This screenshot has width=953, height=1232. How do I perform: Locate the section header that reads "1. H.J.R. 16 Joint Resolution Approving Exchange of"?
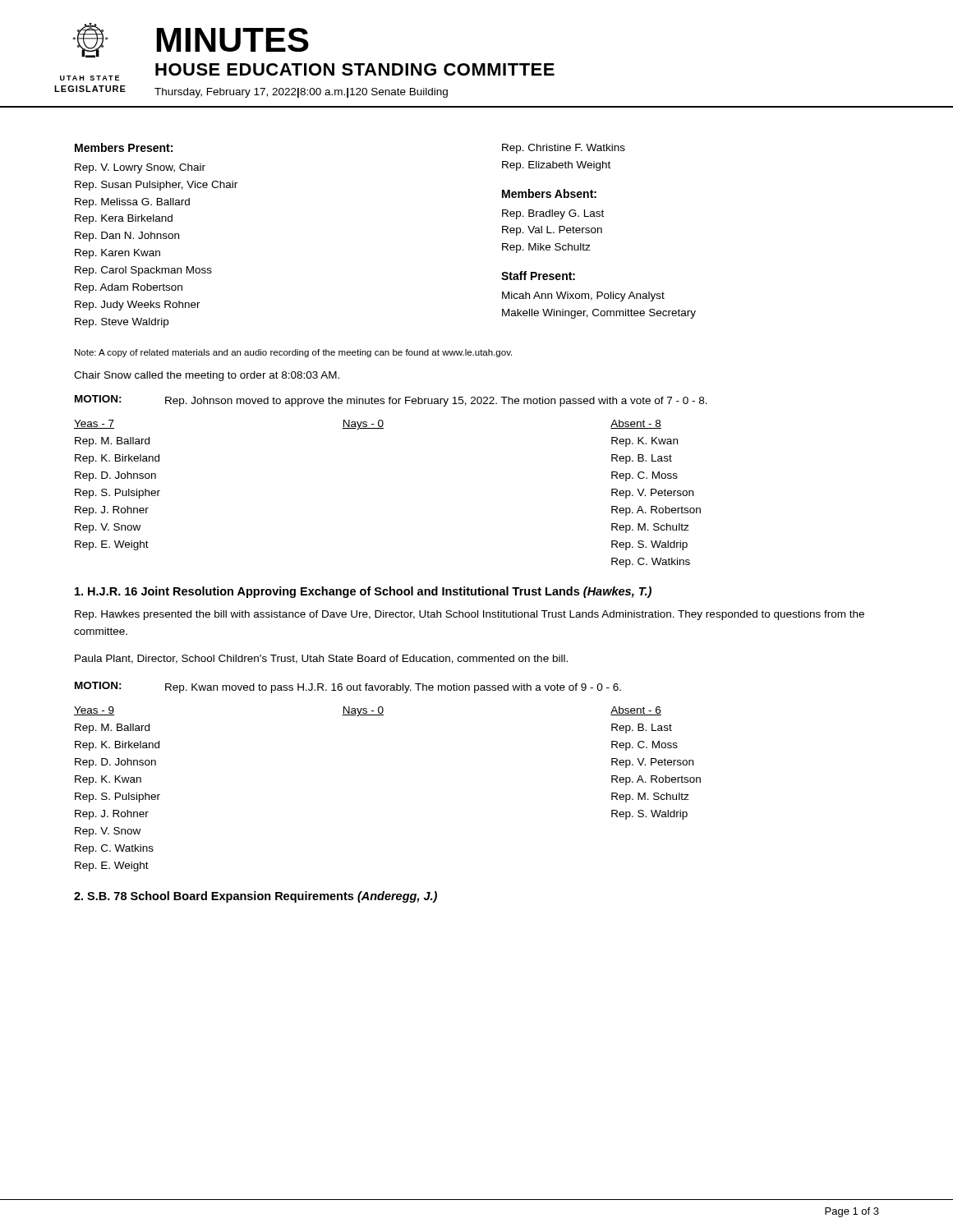click(x=363, y=592)
